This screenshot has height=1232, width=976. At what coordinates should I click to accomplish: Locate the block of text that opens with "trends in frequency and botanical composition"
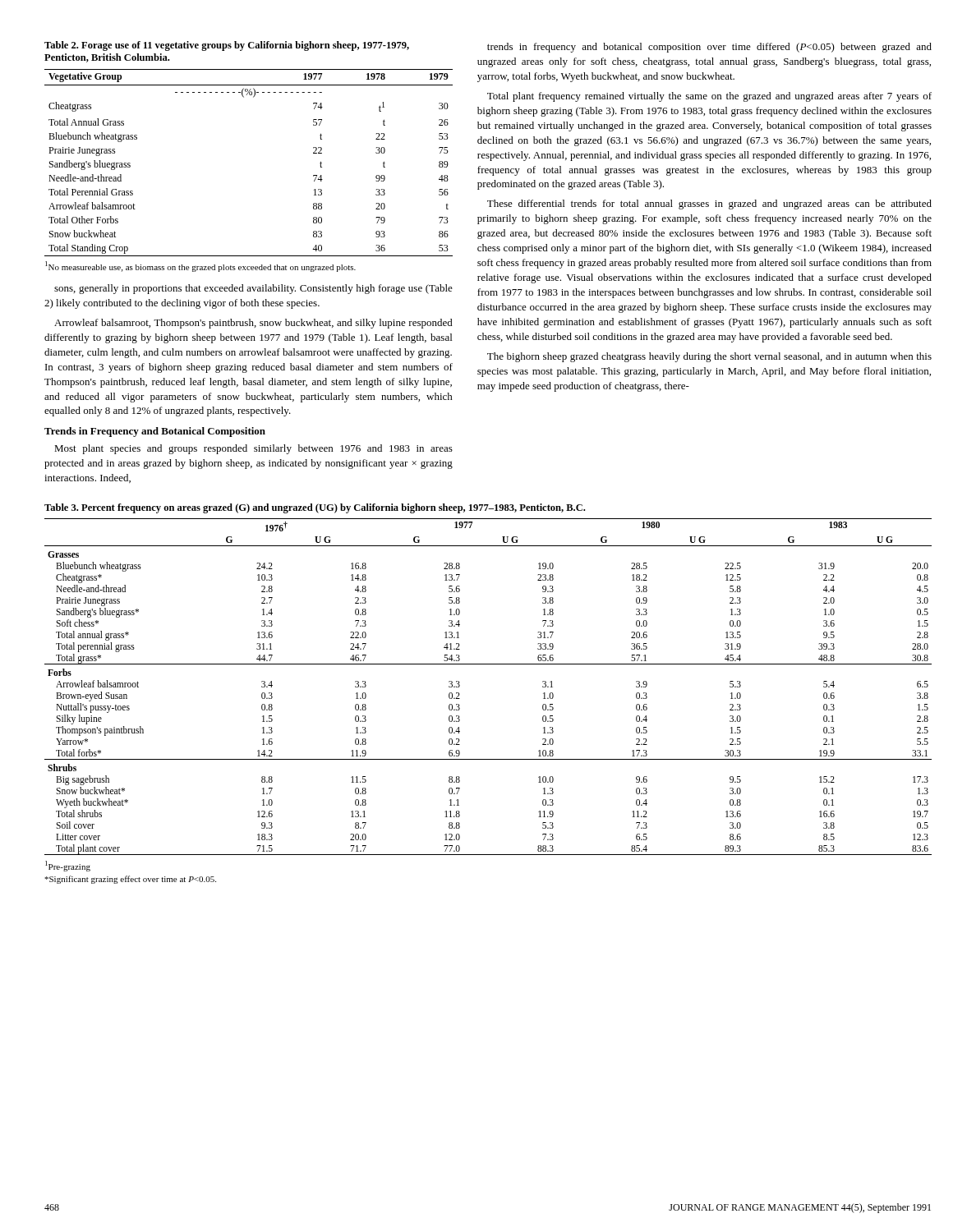[x=704, y=216]
